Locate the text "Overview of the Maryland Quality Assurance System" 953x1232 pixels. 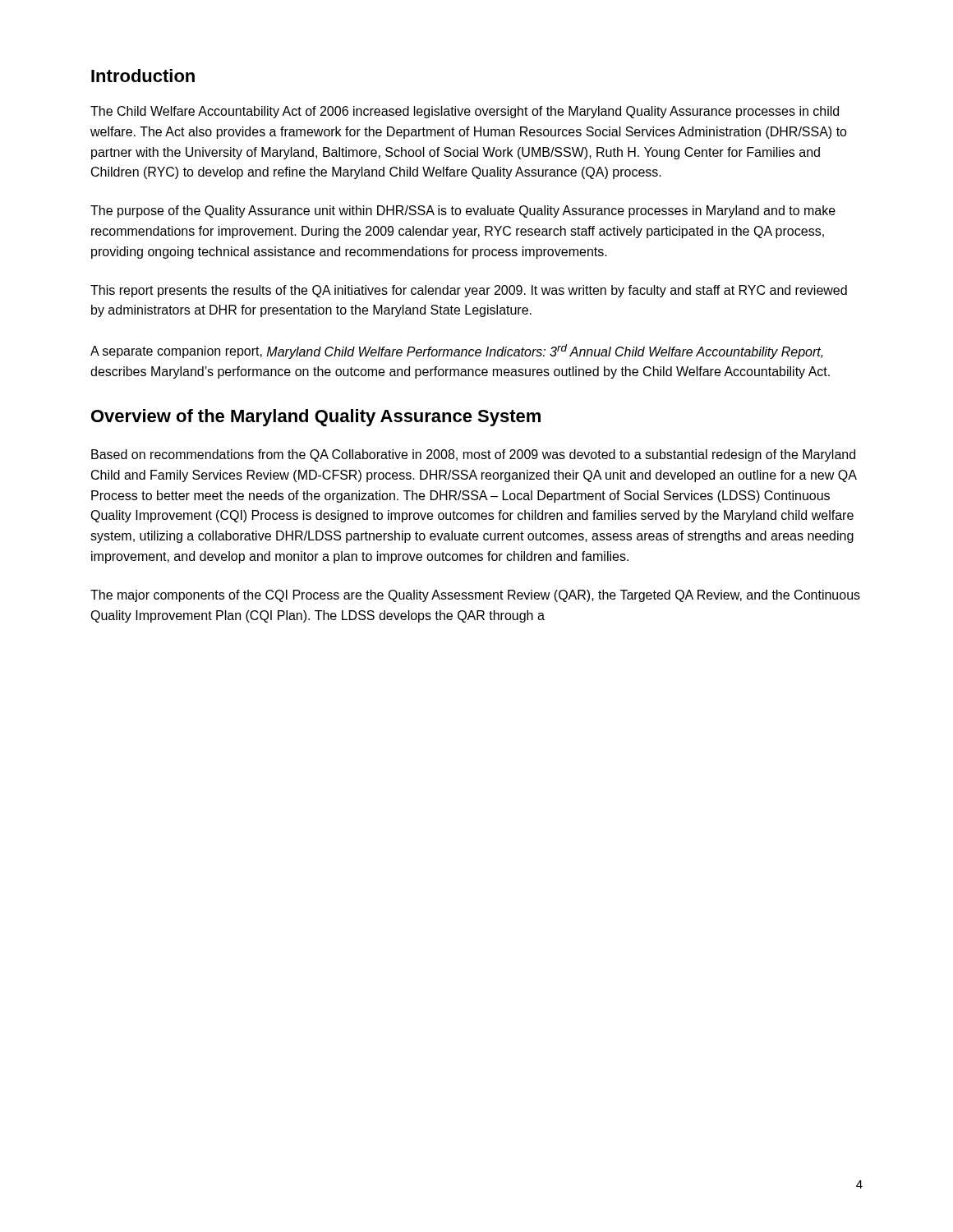[x=316, y=416]
